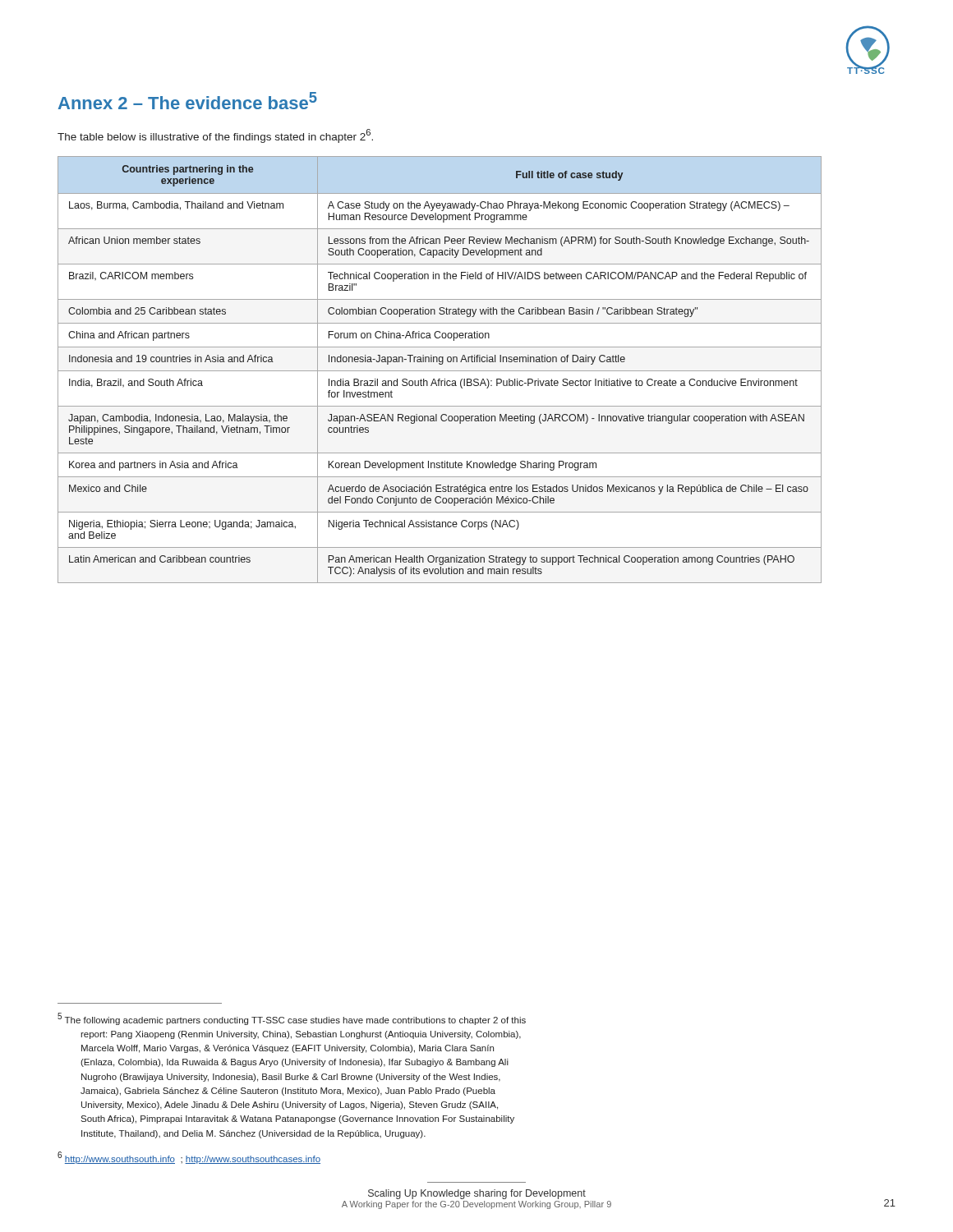Point to the element starting "5 The following academic partners conducting TT-SSC"

pos(476,1076)
